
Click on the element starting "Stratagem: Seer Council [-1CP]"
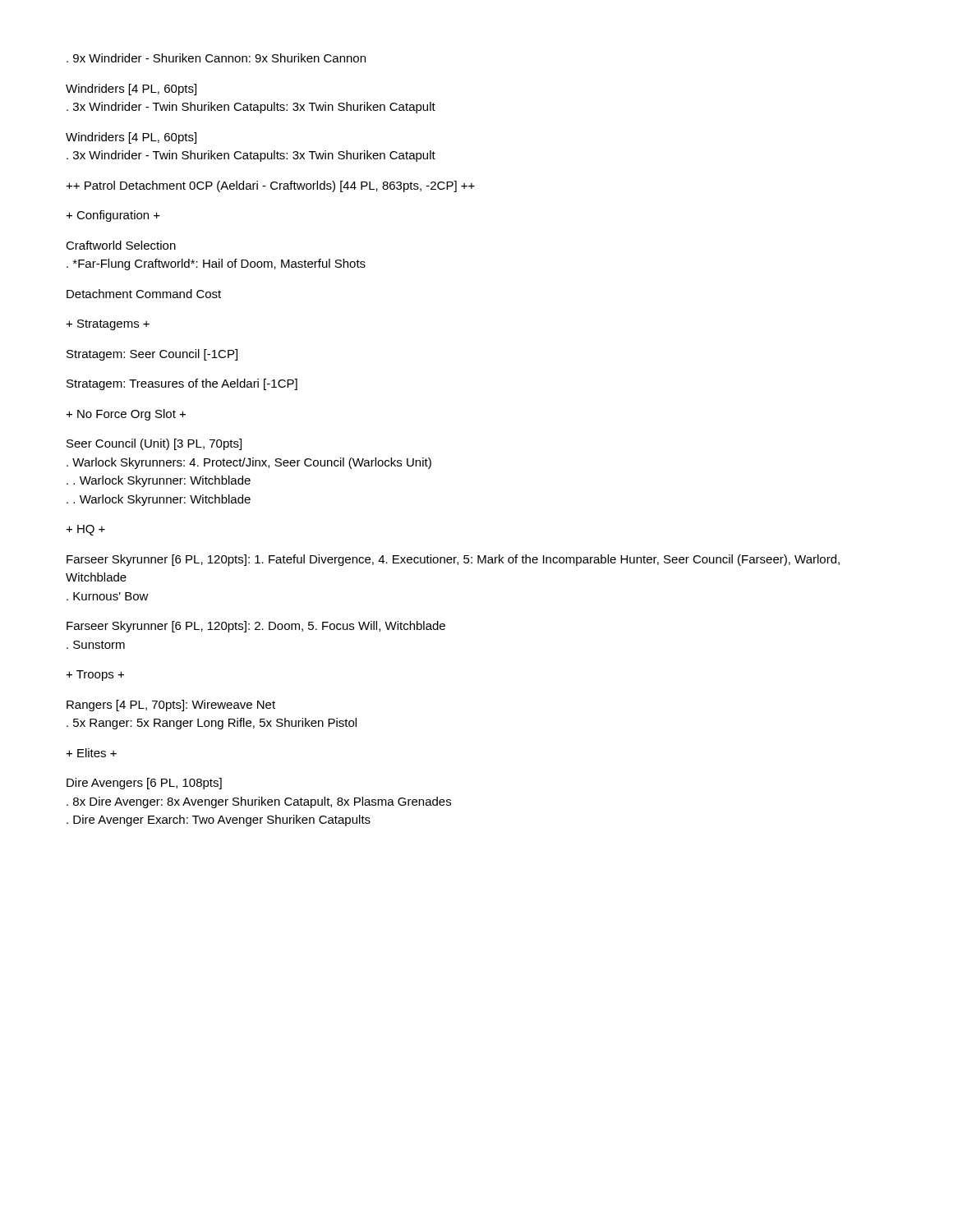tap(152, 353)
